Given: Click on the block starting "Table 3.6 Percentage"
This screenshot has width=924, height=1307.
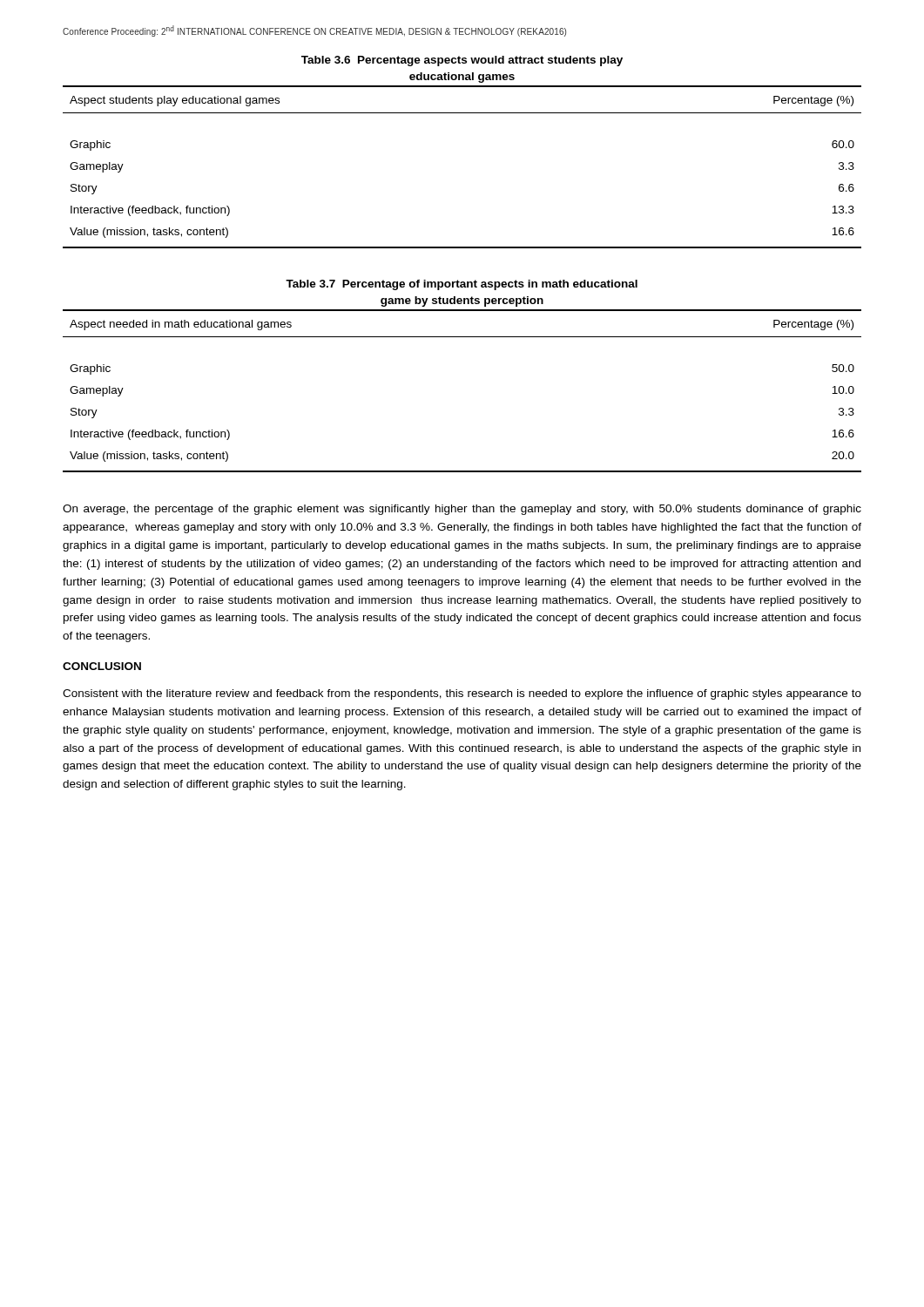Looking at the screenshot, I should pyautogui.click(x=462, y=69).
